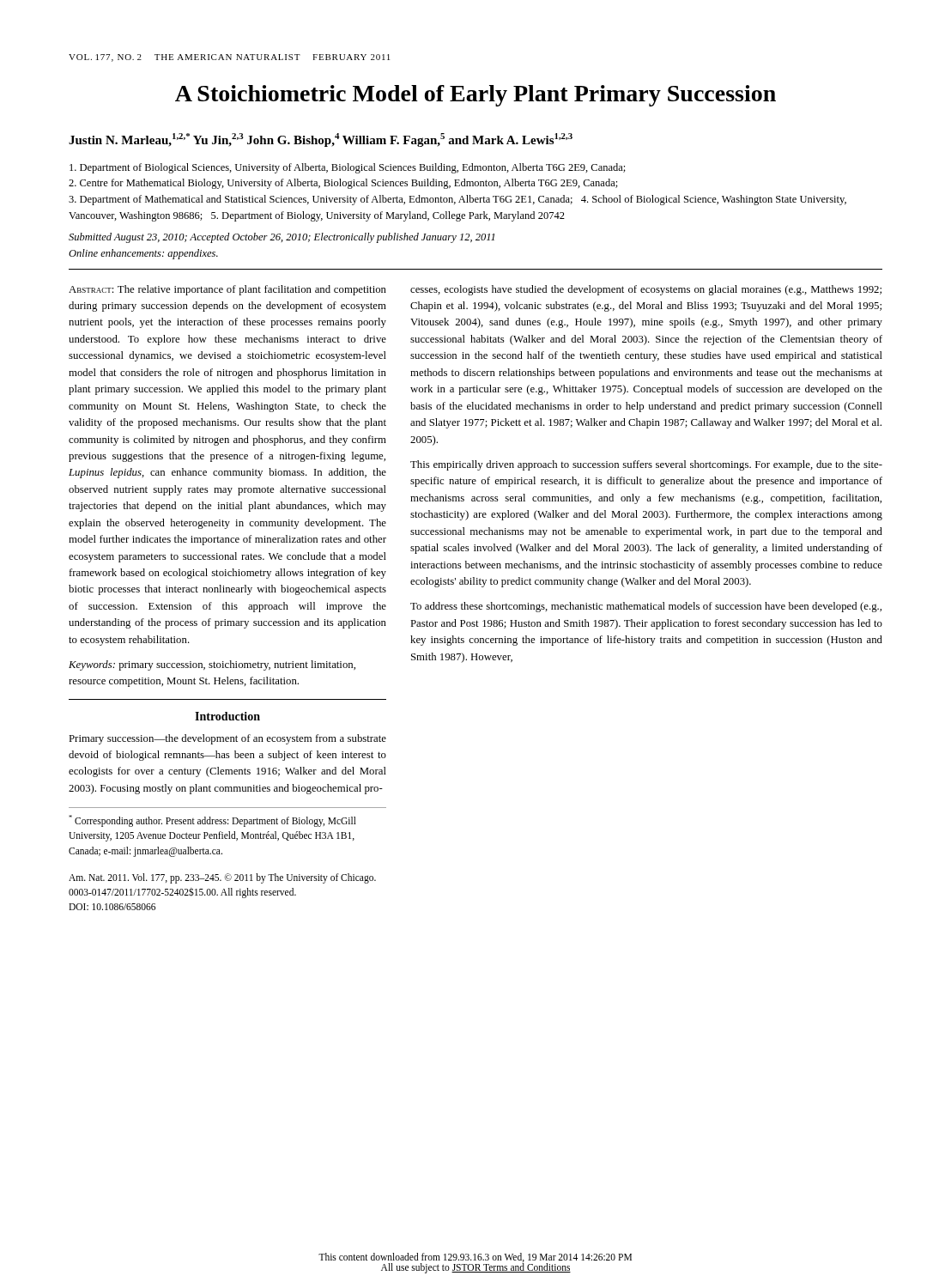Point to the block beginning "Justin N. Marleau,1,2,* Yu Jin,2,3"
Image resolution: width=951 pixels, height=1288 pixels.
[x=321, y=138]
